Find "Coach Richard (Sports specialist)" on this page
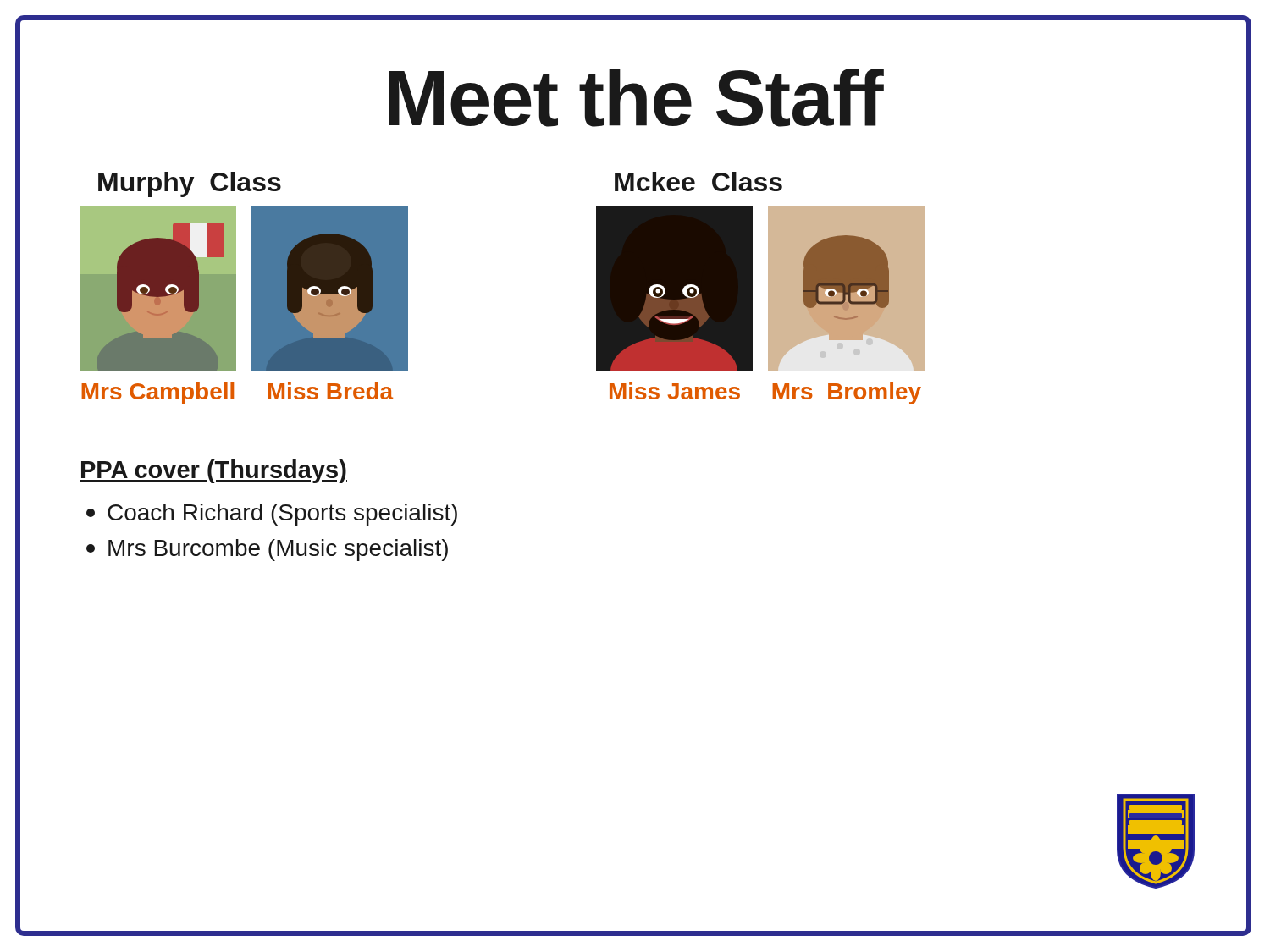This screenshot has width=1270, height=952. [x=272, y=513]
